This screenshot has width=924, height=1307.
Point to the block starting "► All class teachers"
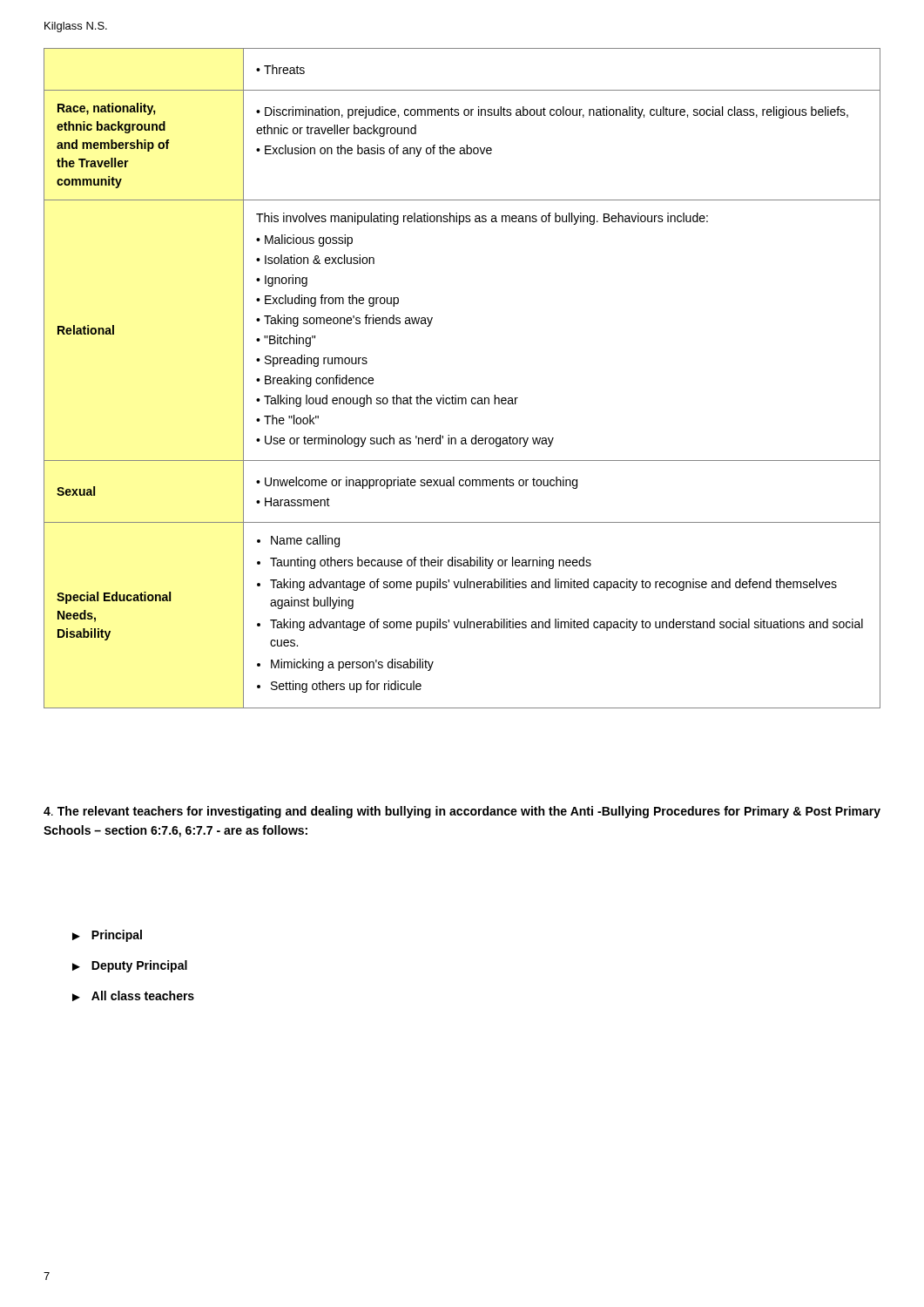pyautogui.click(x=132, y=996)
